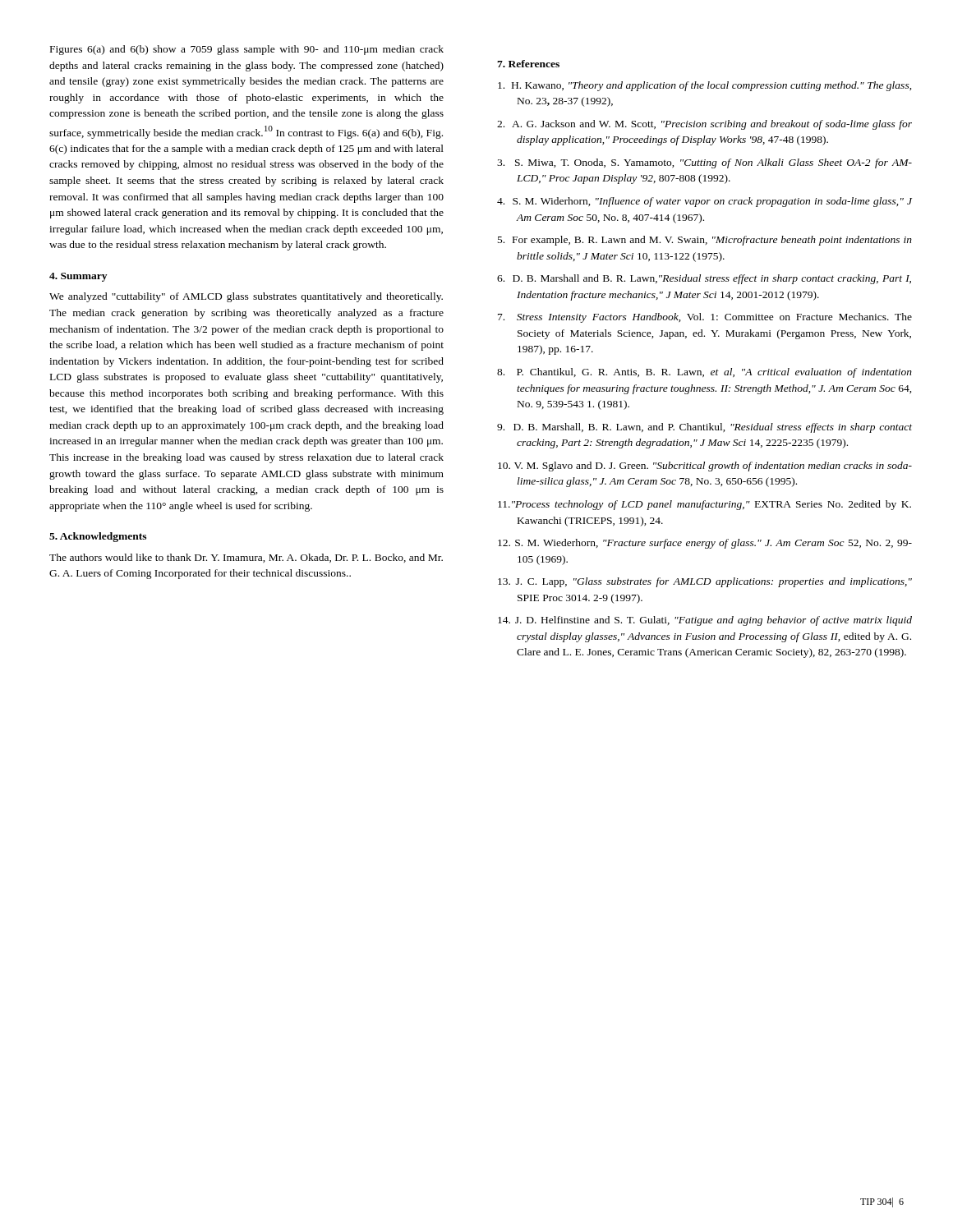Locate the text block containing "Figures 6(a) and 6(b) show a 7059 glass"
Image resolution: width=953 pixels, height=1232 pixels.
tap(246, 147)
